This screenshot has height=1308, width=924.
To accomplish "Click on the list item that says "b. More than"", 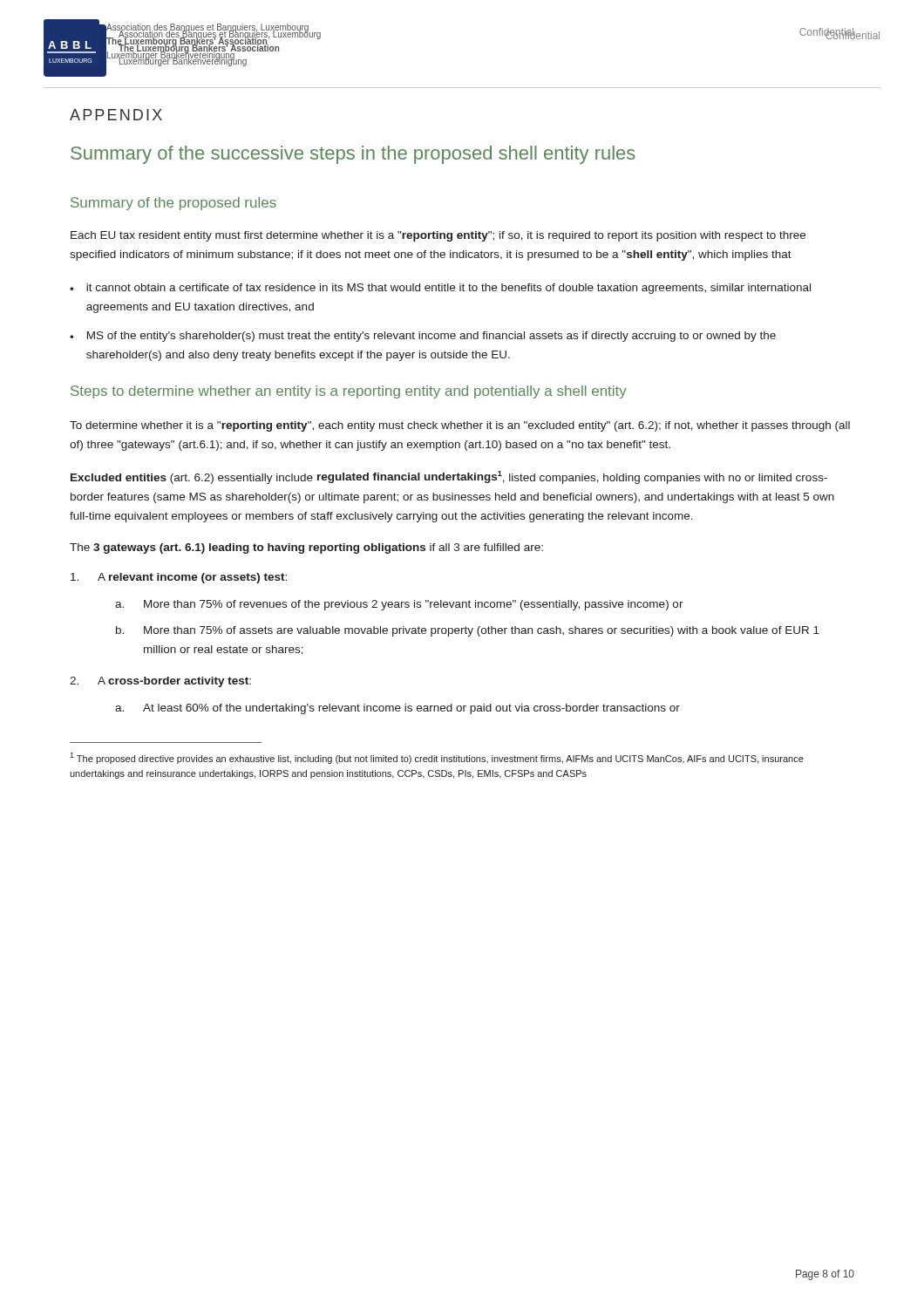I will coord(485,640).
